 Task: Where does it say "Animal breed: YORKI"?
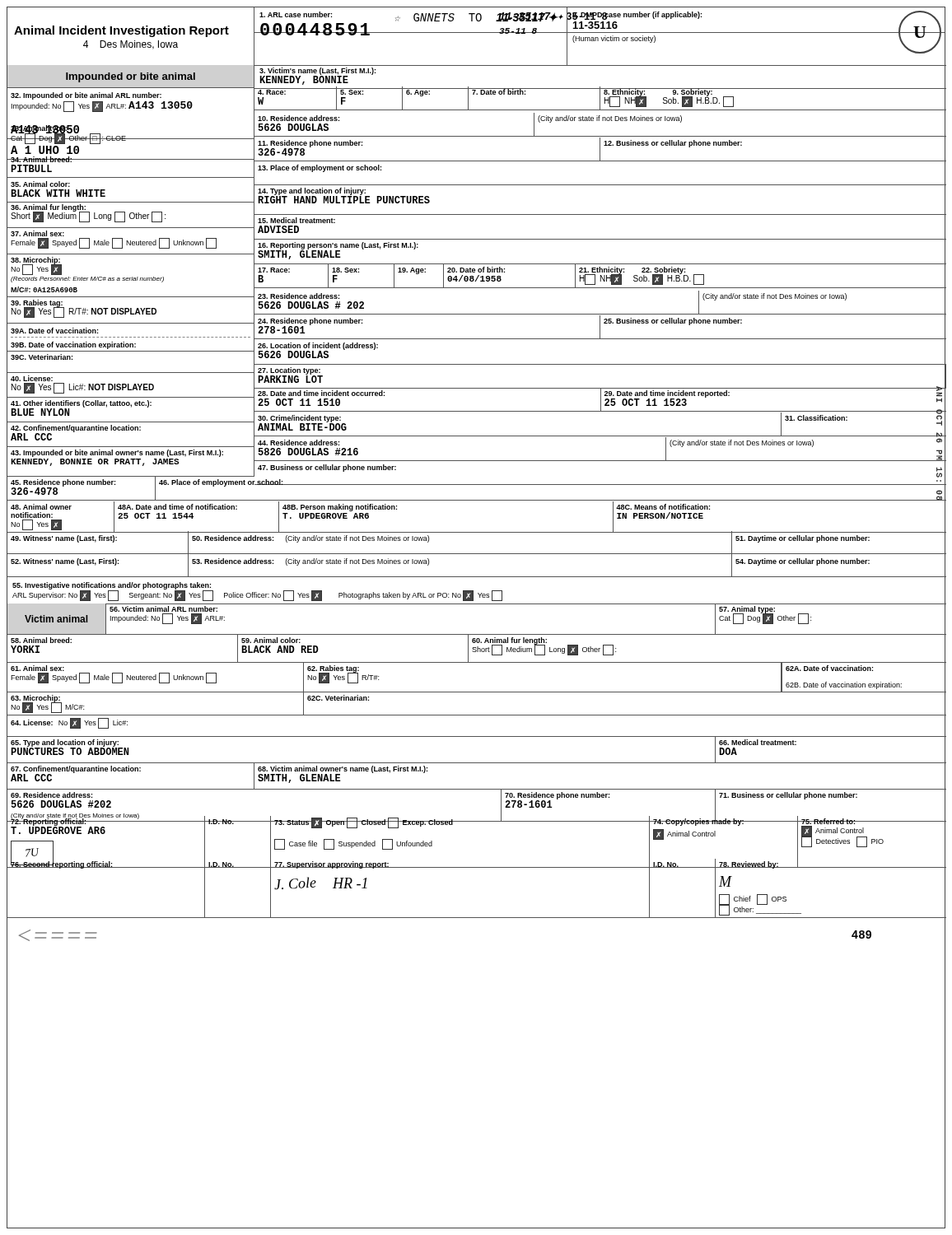(x=41, y=640)
